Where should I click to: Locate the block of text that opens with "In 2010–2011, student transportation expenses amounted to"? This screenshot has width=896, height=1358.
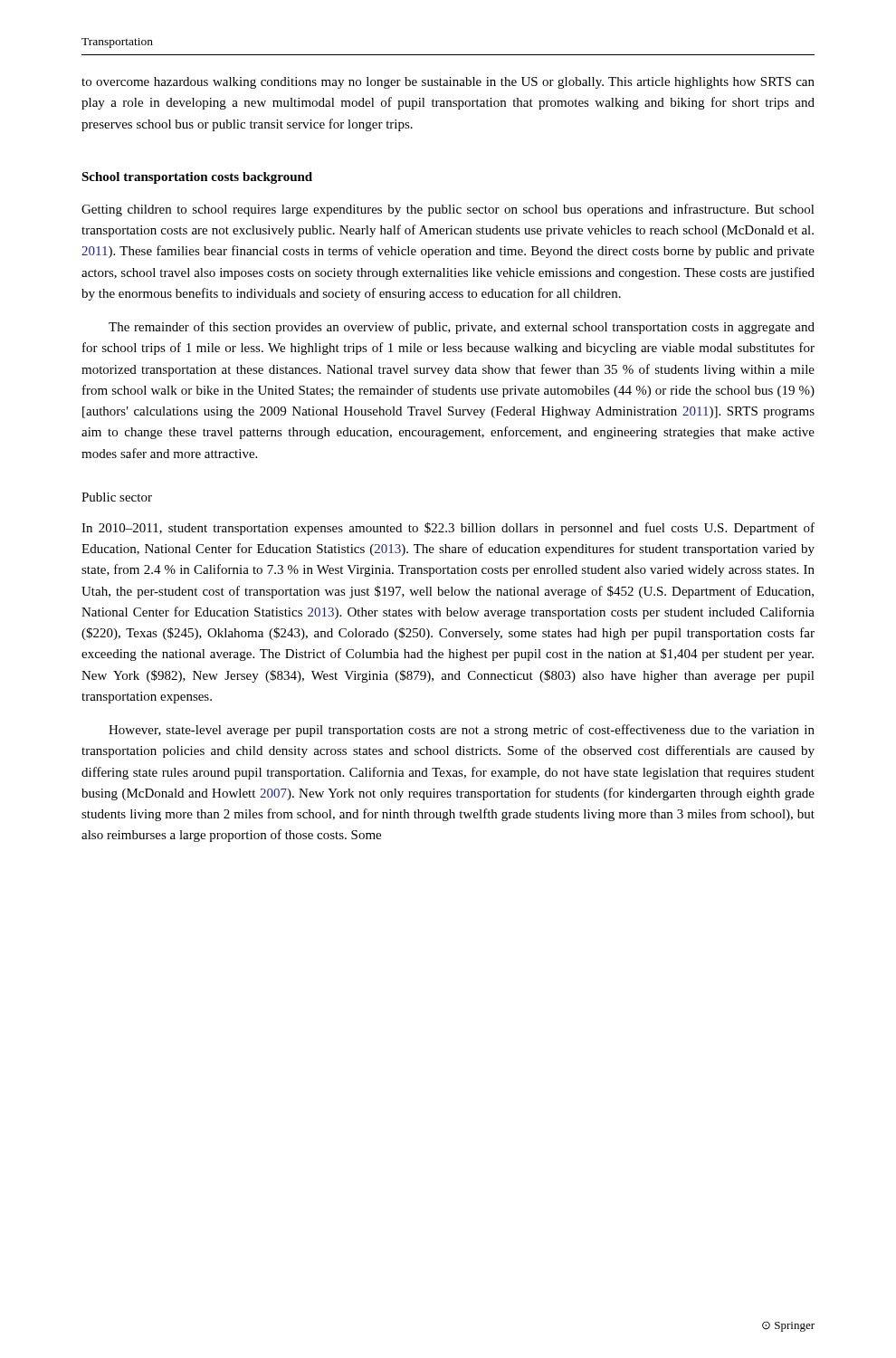coord(448,612)
